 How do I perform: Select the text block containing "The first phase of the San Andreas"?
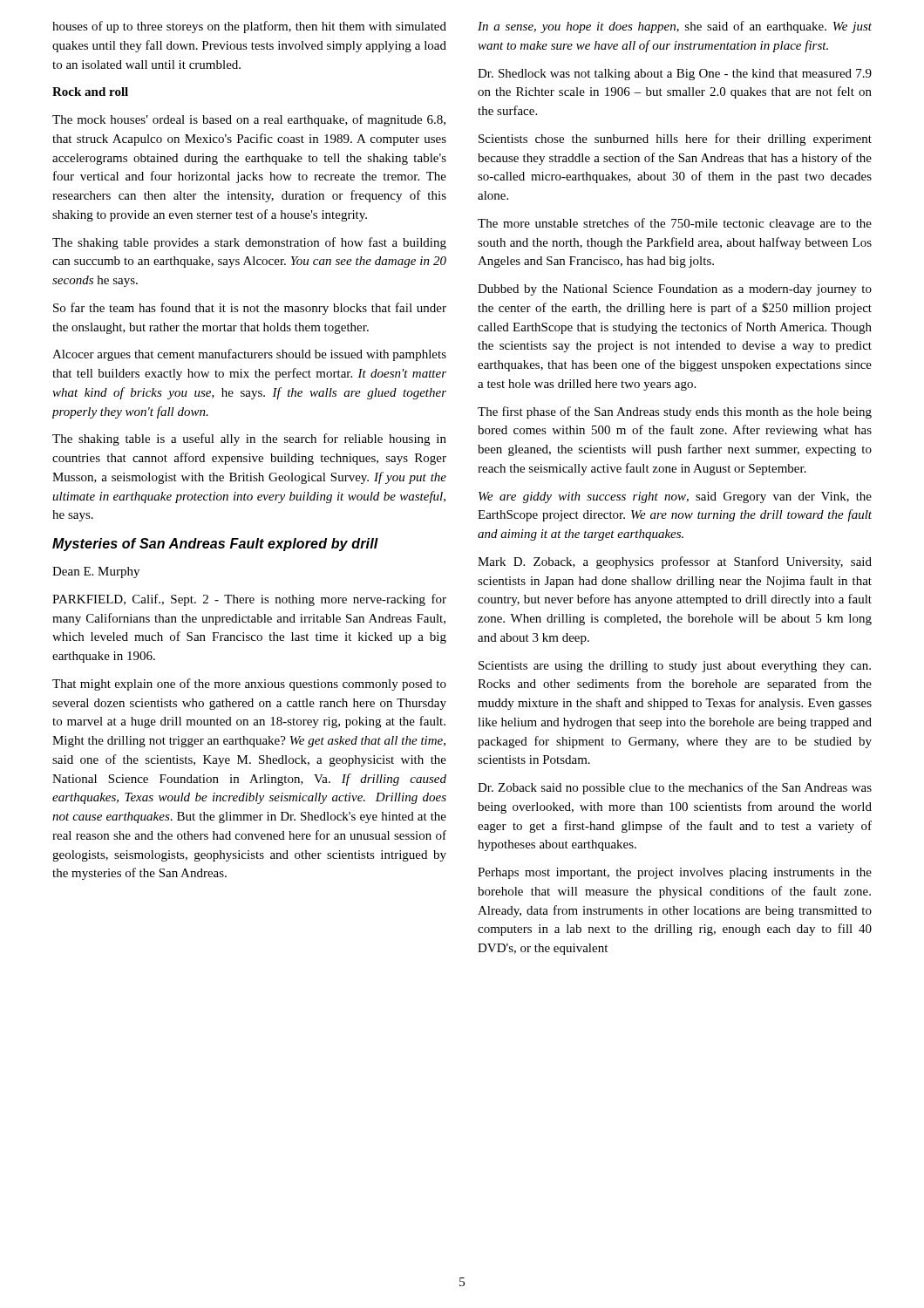coord(675,440)
